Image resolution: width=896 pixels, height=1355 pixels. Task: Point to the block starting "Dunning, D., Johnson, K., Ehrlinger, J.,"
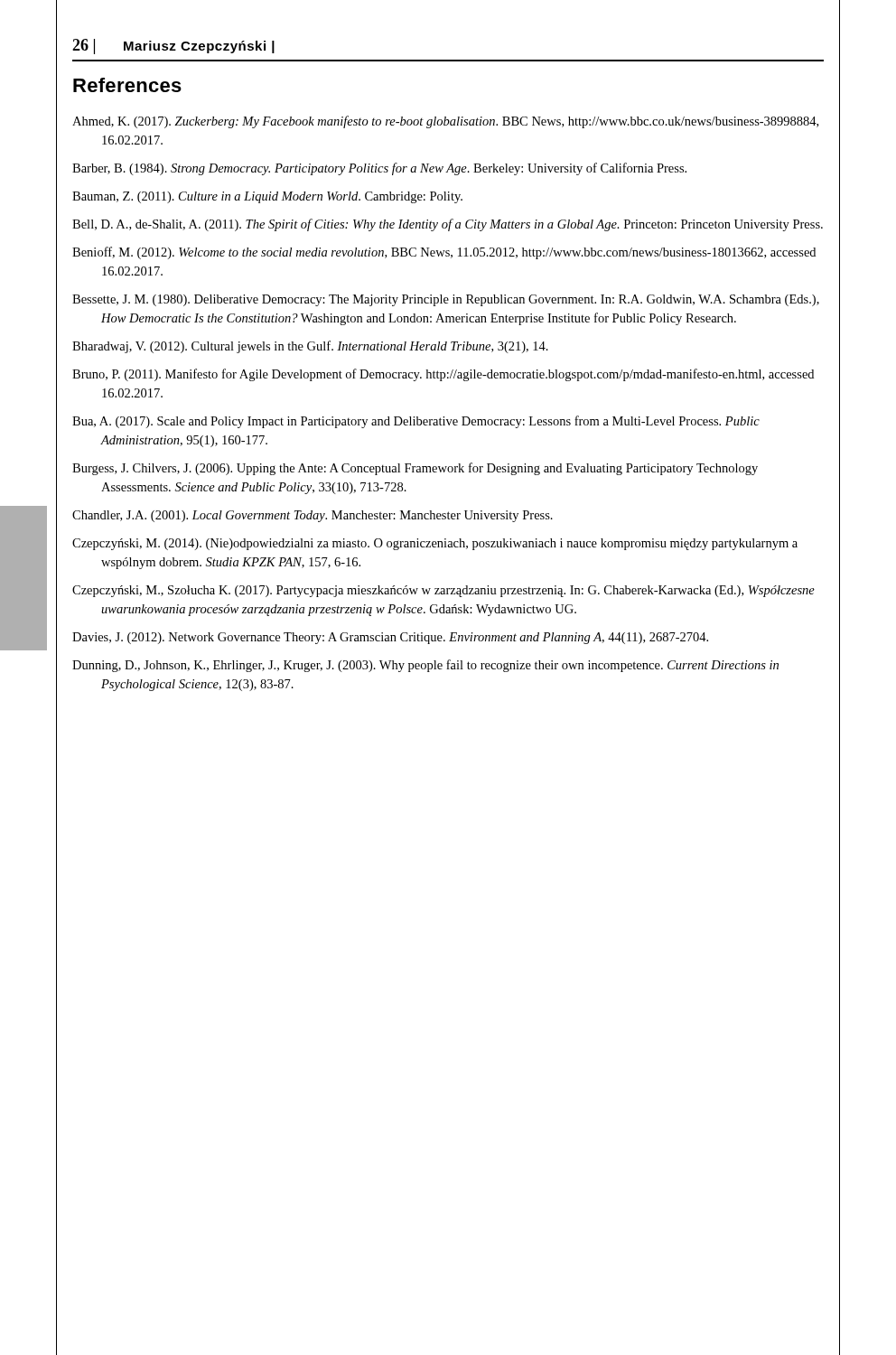tap(426, 675)
